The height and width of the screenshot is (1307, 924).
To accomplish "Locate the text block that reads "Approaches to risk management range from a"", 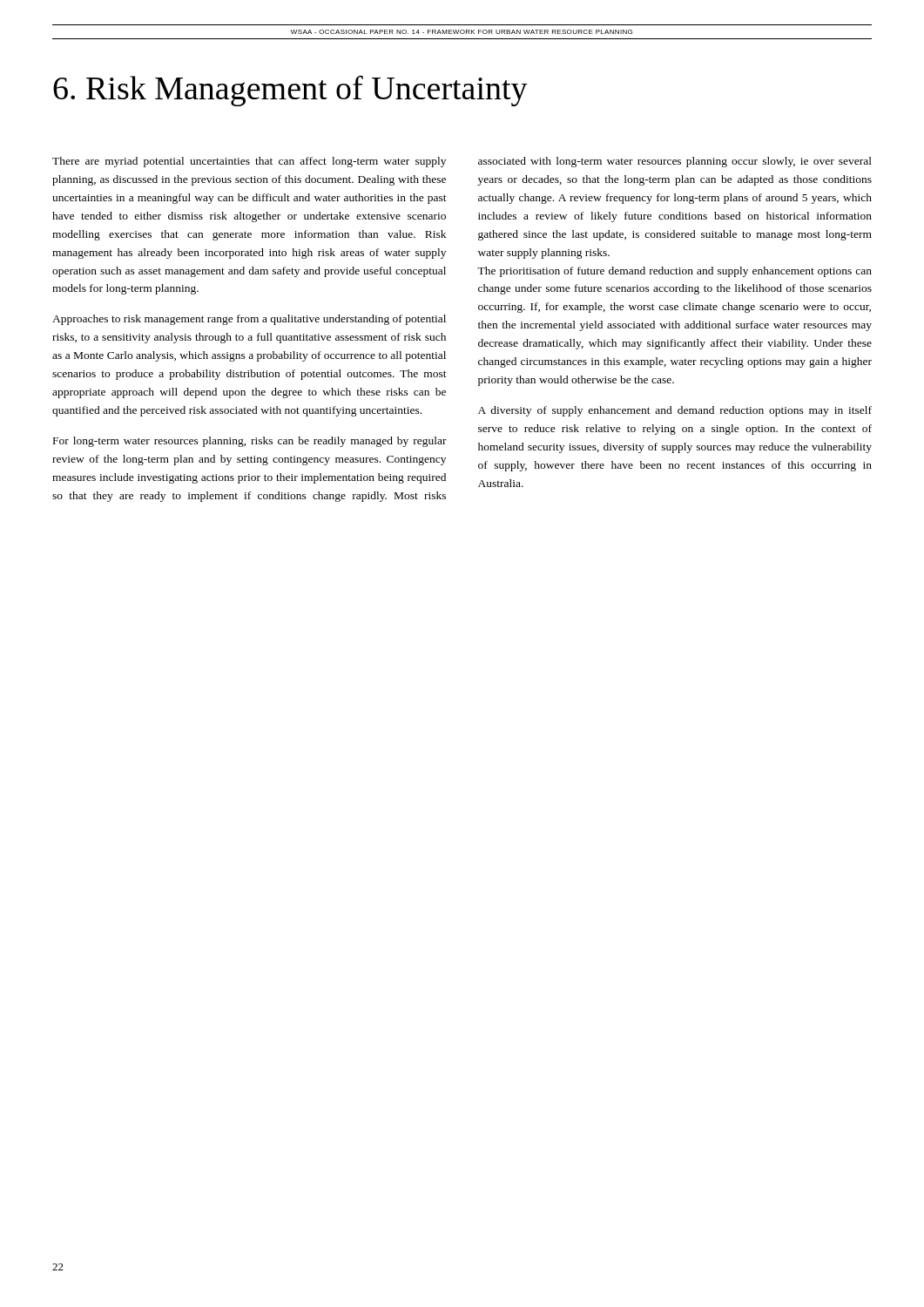I will (249, 365).
